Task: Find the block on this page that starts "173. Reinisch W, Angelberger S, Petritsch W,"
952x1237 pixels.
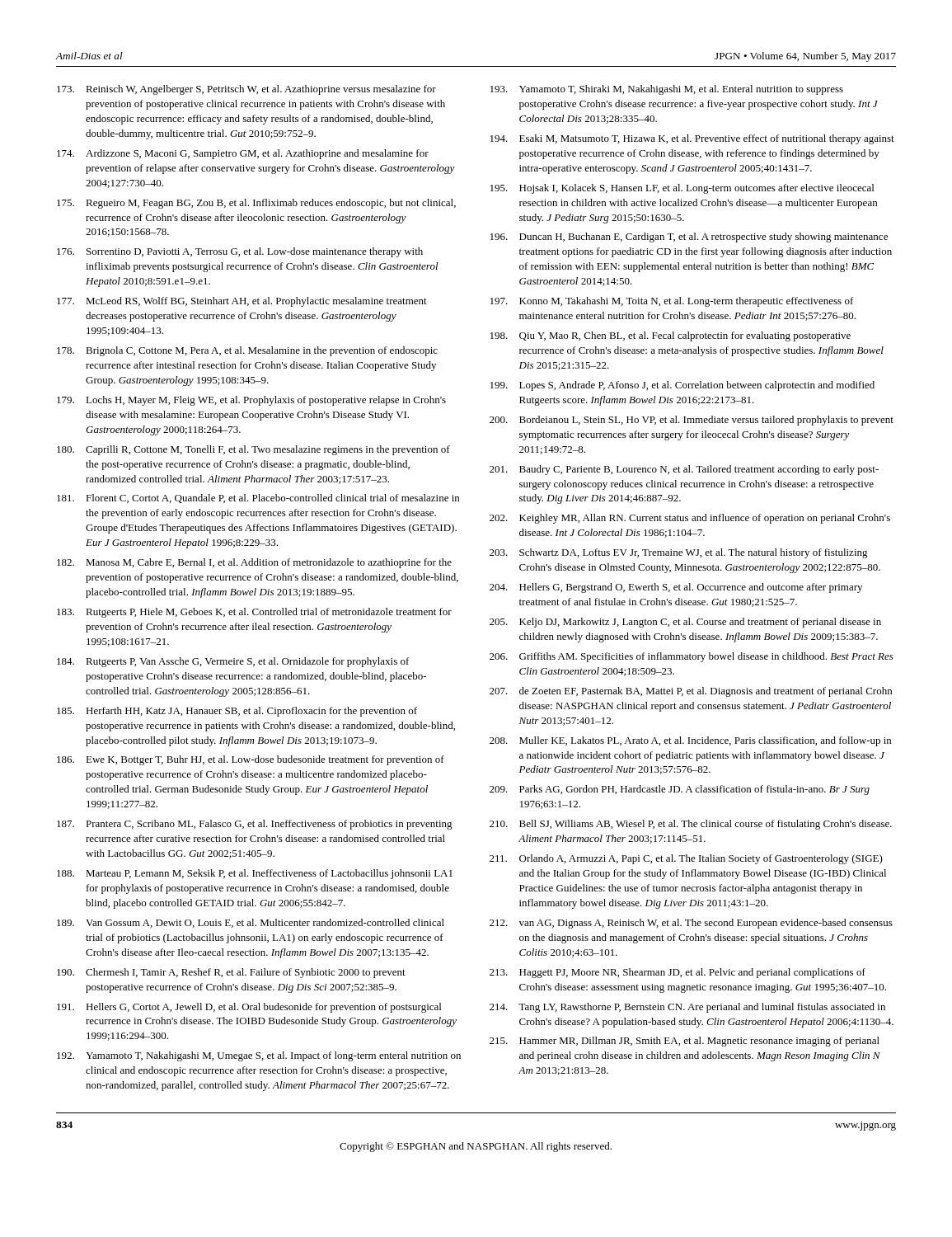Action: [x=259, y=111]
